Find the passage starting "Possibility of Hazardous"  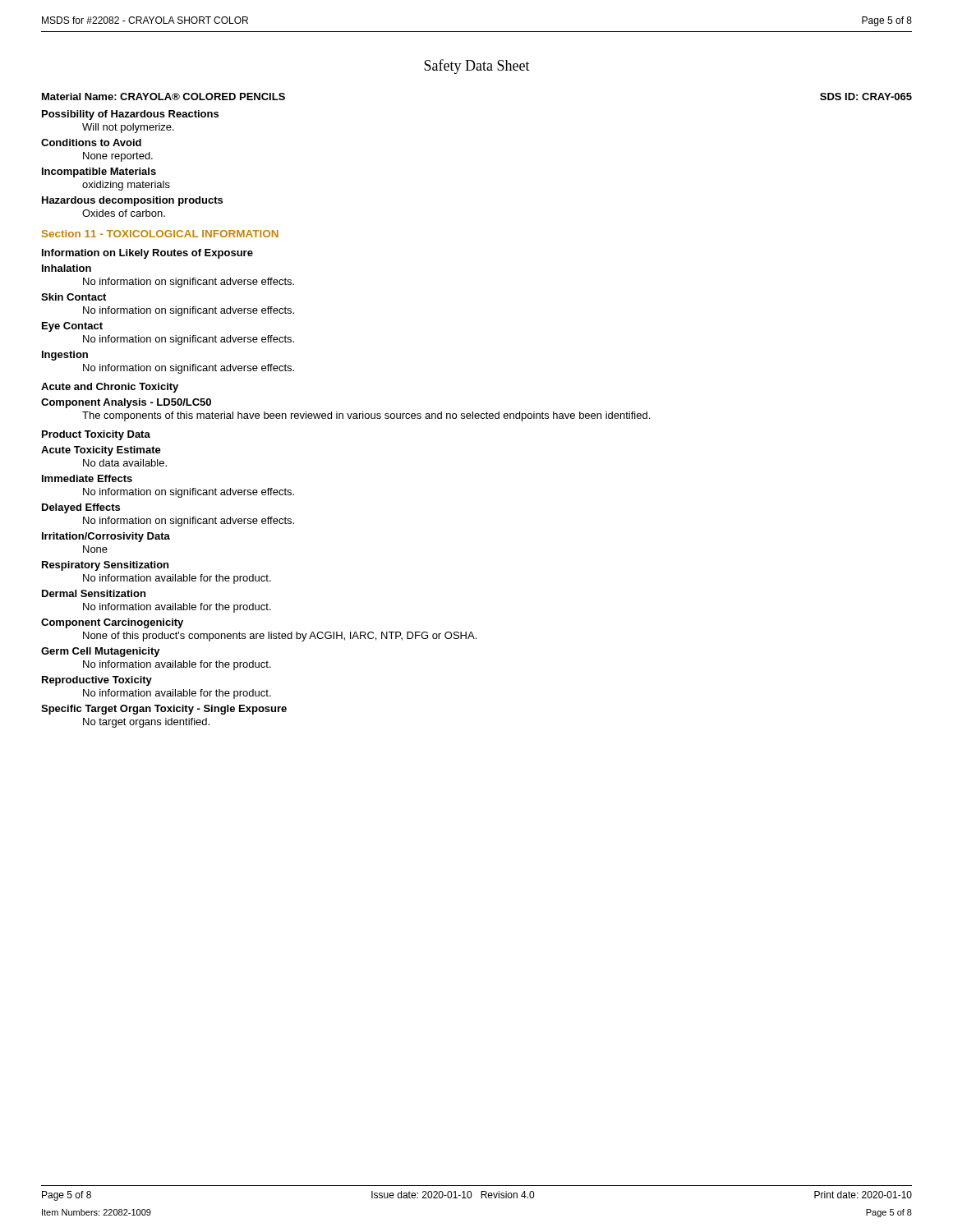pyautogui.click(x=130, y=115)
